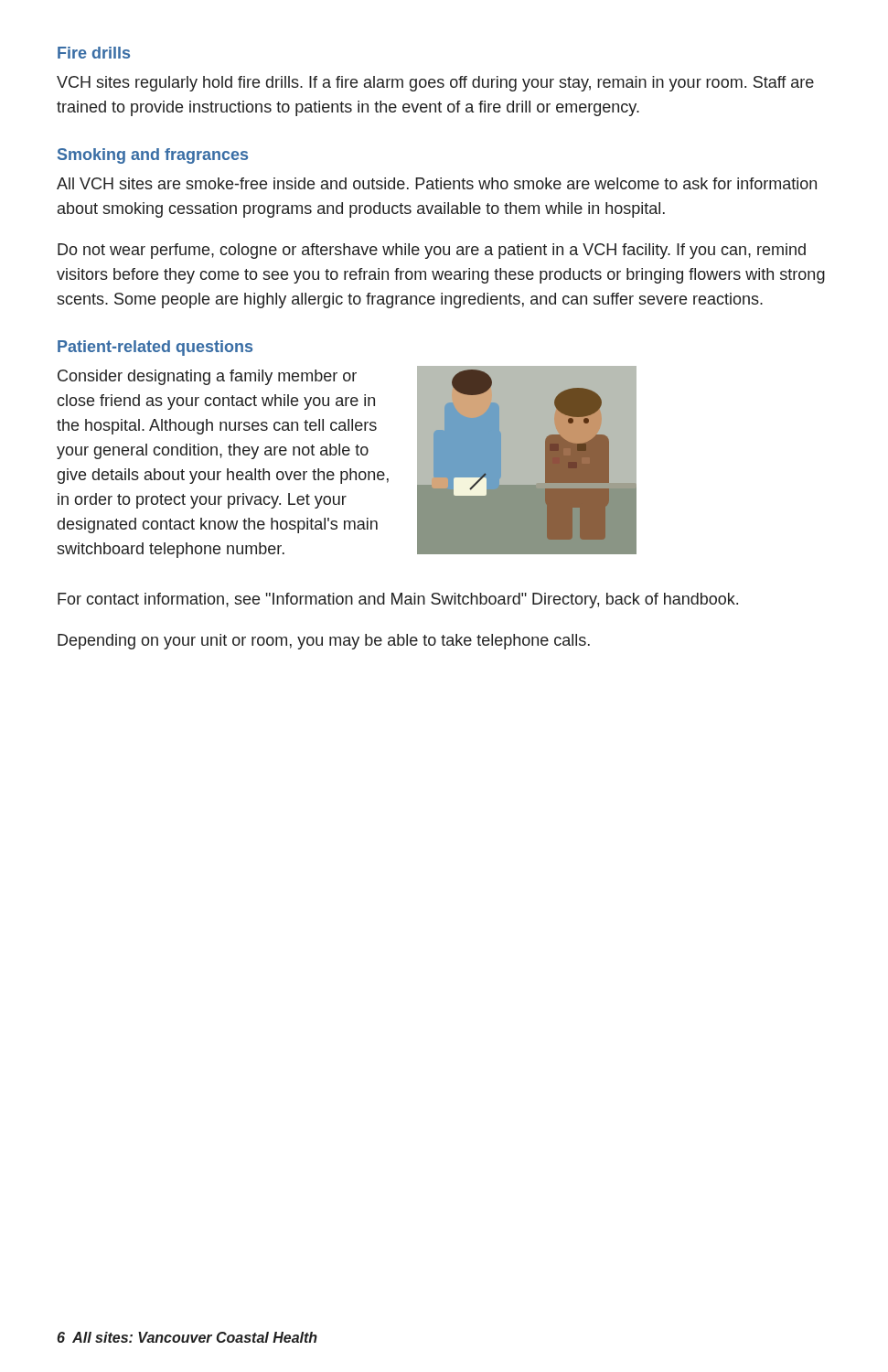Select the passage starting "All VCH sites are"
The height and width of the screenshot is (1372, 888).
coord(437,196)
